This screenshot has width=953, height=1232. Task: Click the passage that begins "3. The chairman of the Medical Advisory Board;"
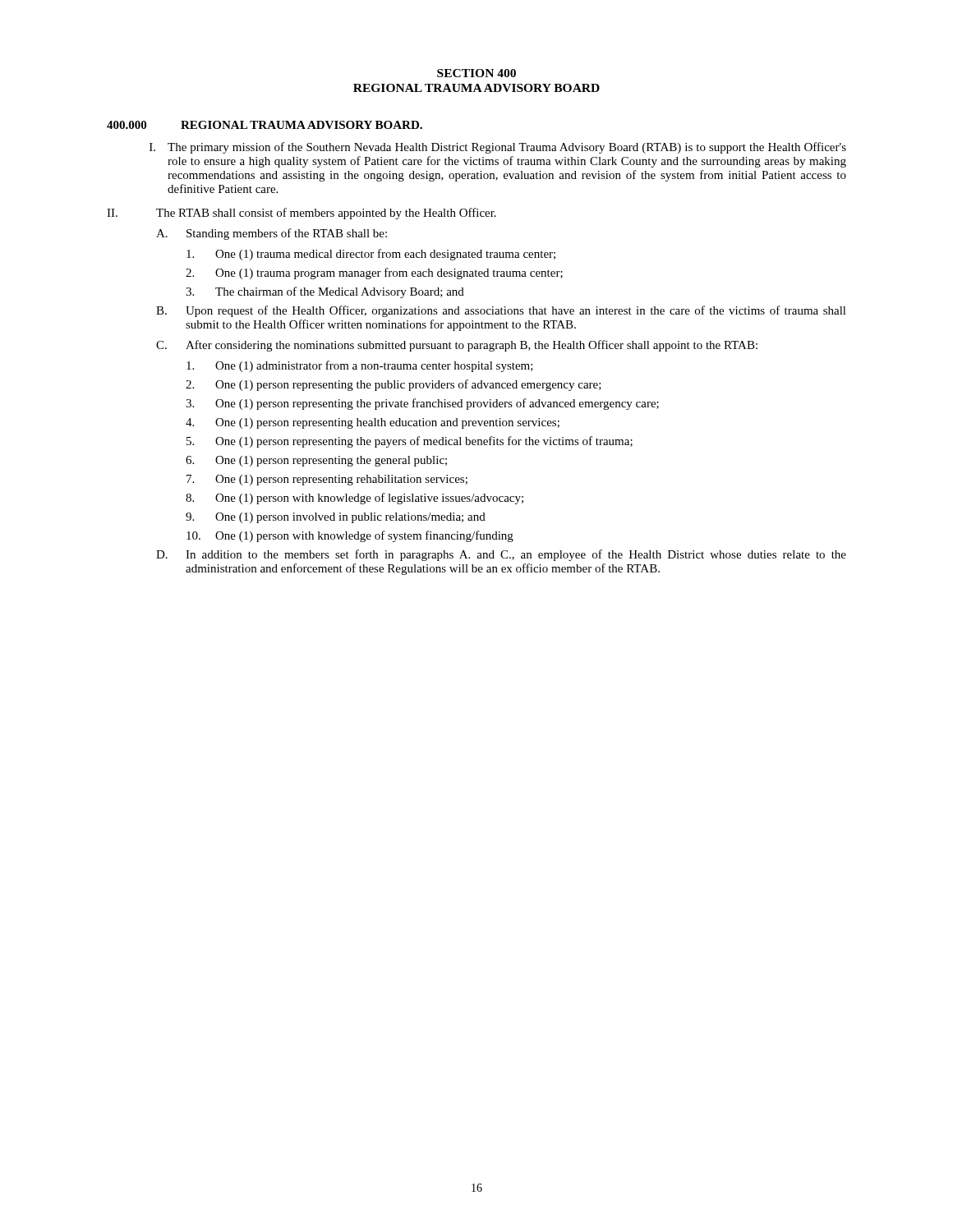pyautogui.click(x=325, y=292)
